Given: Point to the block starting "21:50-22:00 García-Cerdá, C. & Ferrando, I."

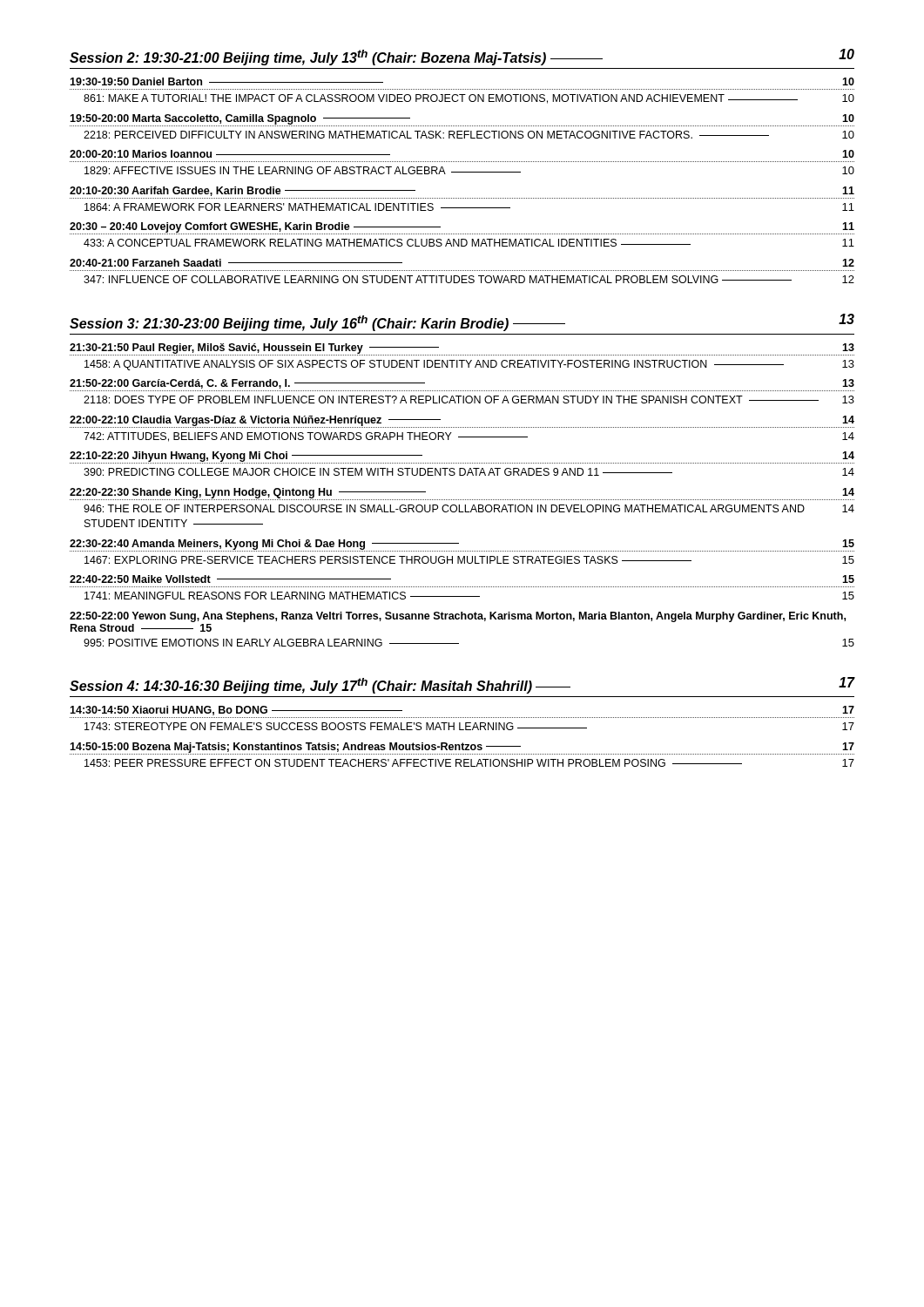Looking at the screenshot, I should pos(462,393).
